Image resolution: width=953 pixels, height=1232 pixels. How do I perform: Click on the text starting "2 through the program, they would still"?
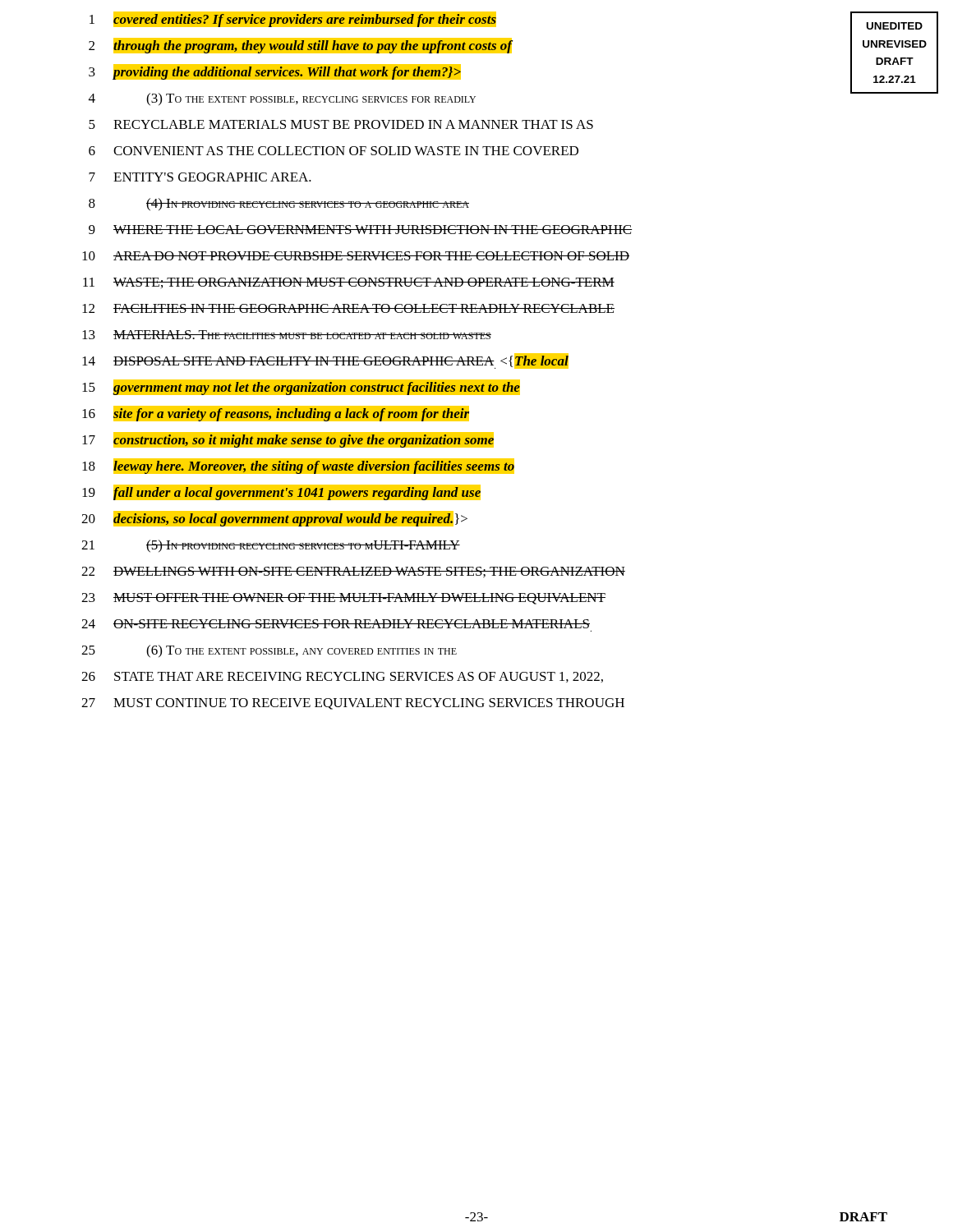[x=455, y=46]
